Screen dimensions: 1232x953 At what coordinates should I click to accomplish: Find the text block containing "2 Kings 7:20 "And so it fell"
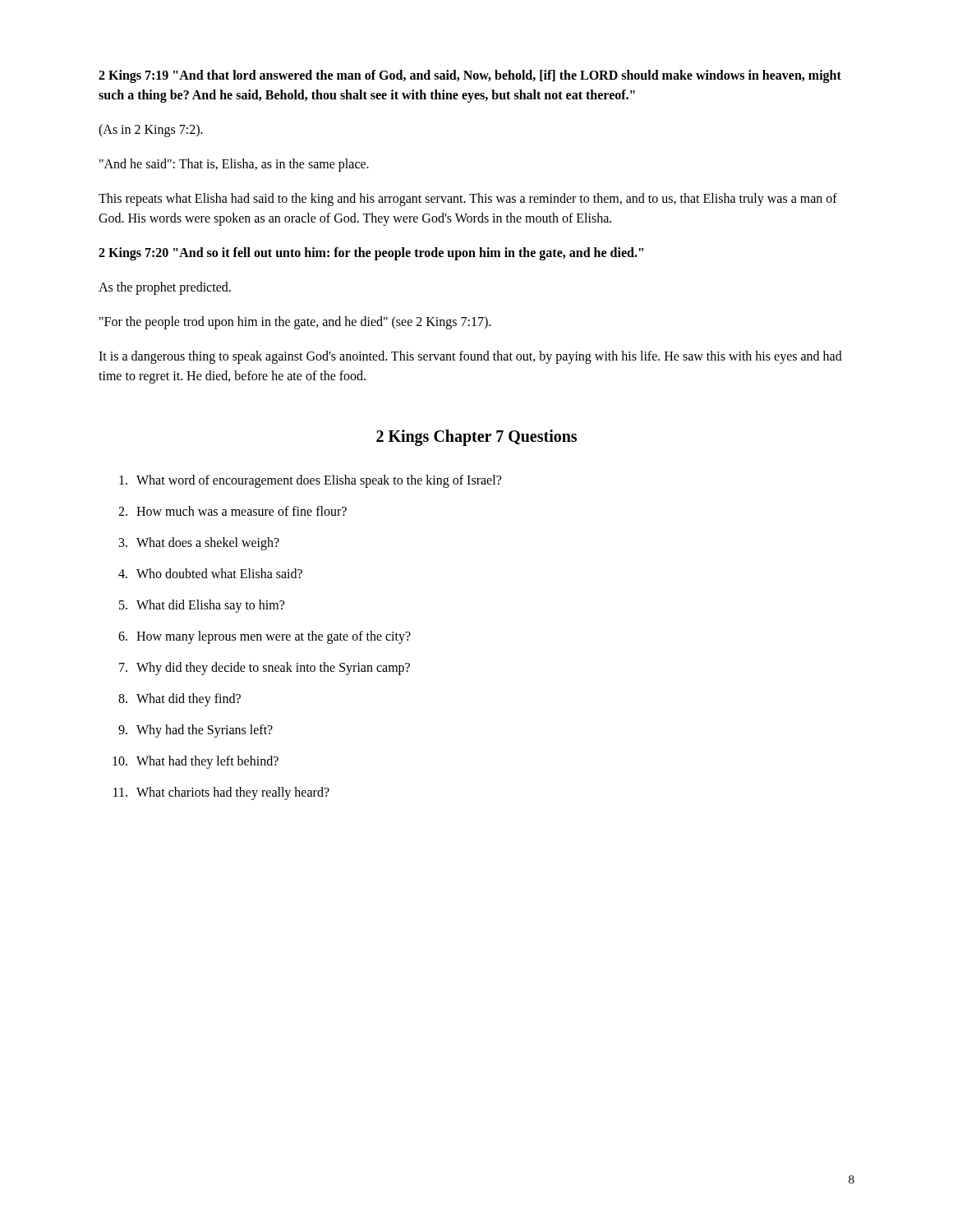tap(372, 253)
